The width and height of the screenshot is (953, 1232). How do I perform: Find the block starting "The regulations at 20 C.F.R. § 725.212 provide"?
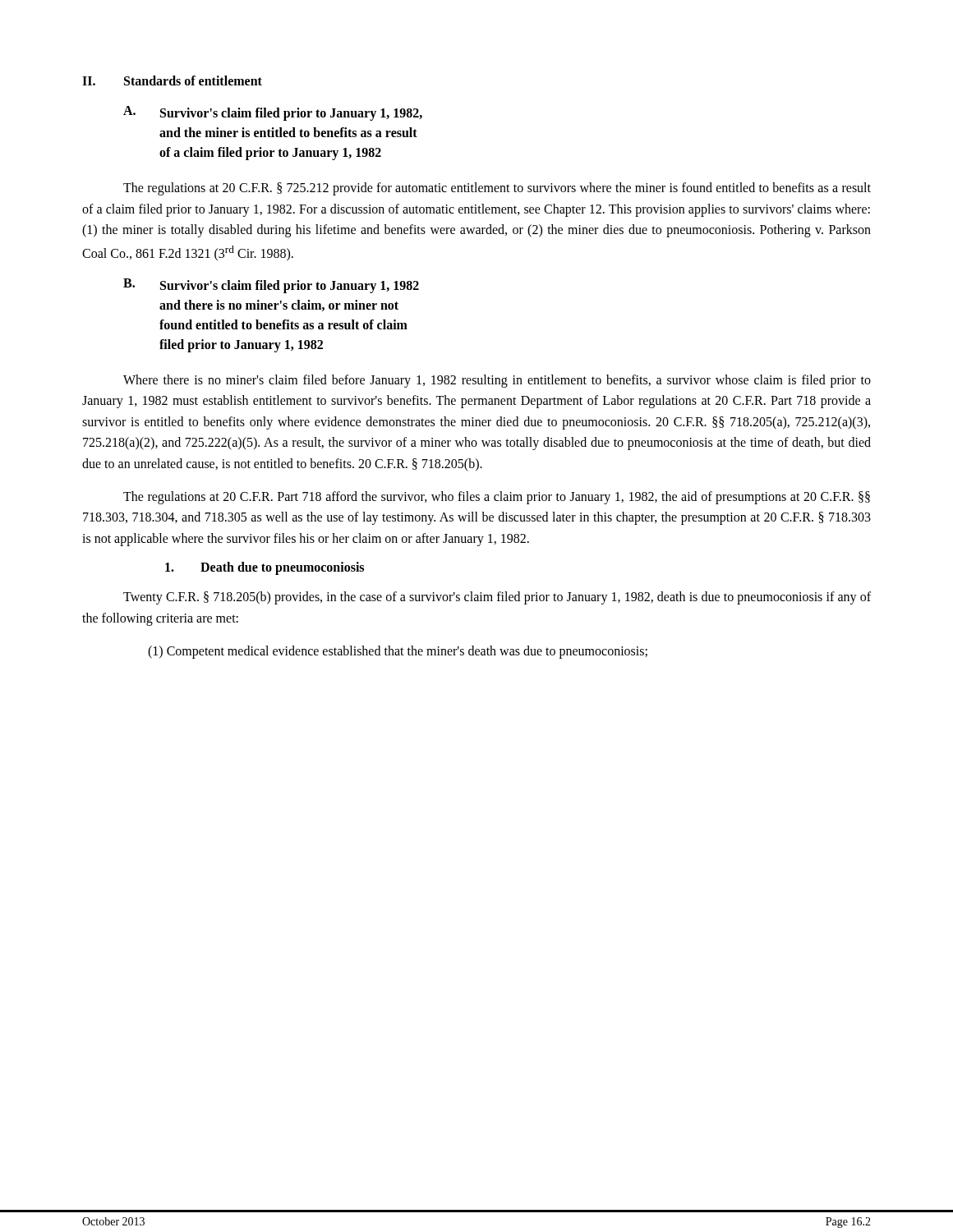(476, 221)
